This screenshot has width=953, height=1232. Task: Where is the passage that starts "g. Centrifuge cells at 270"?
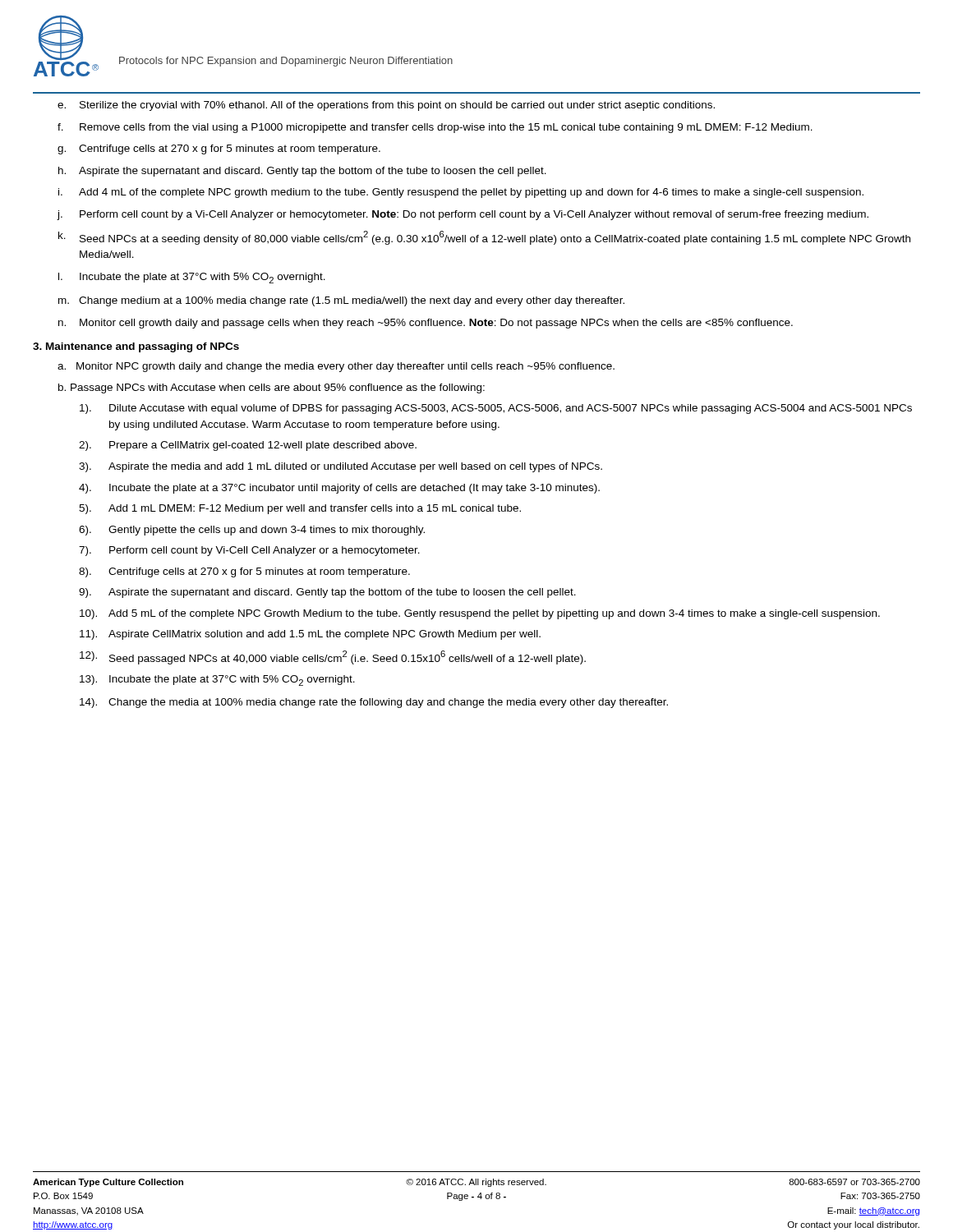(219, 149)
